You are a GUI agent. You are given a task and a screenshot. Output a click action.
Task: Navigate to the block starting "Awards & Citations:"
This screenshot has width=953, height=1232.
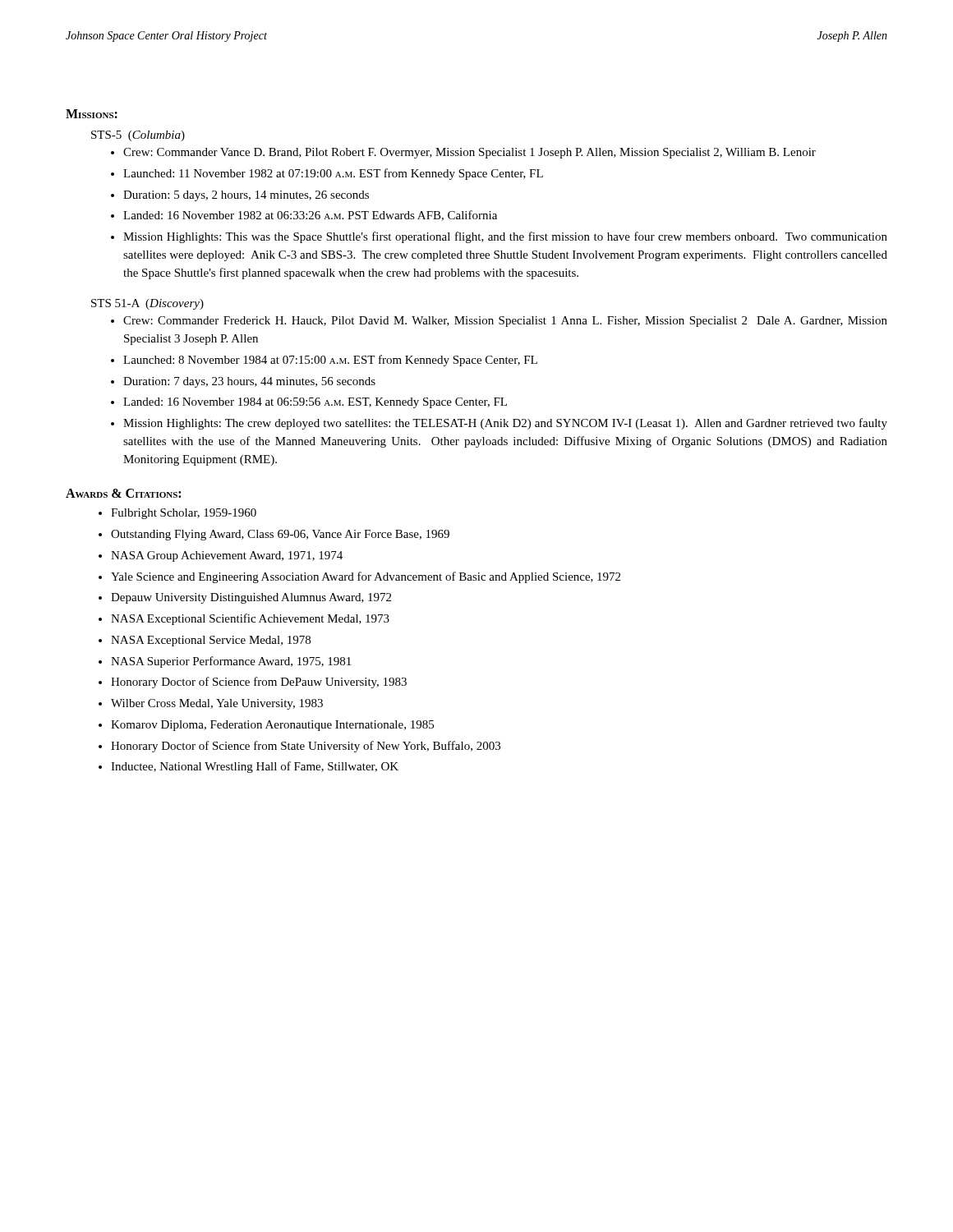click(x=124, y=493)
